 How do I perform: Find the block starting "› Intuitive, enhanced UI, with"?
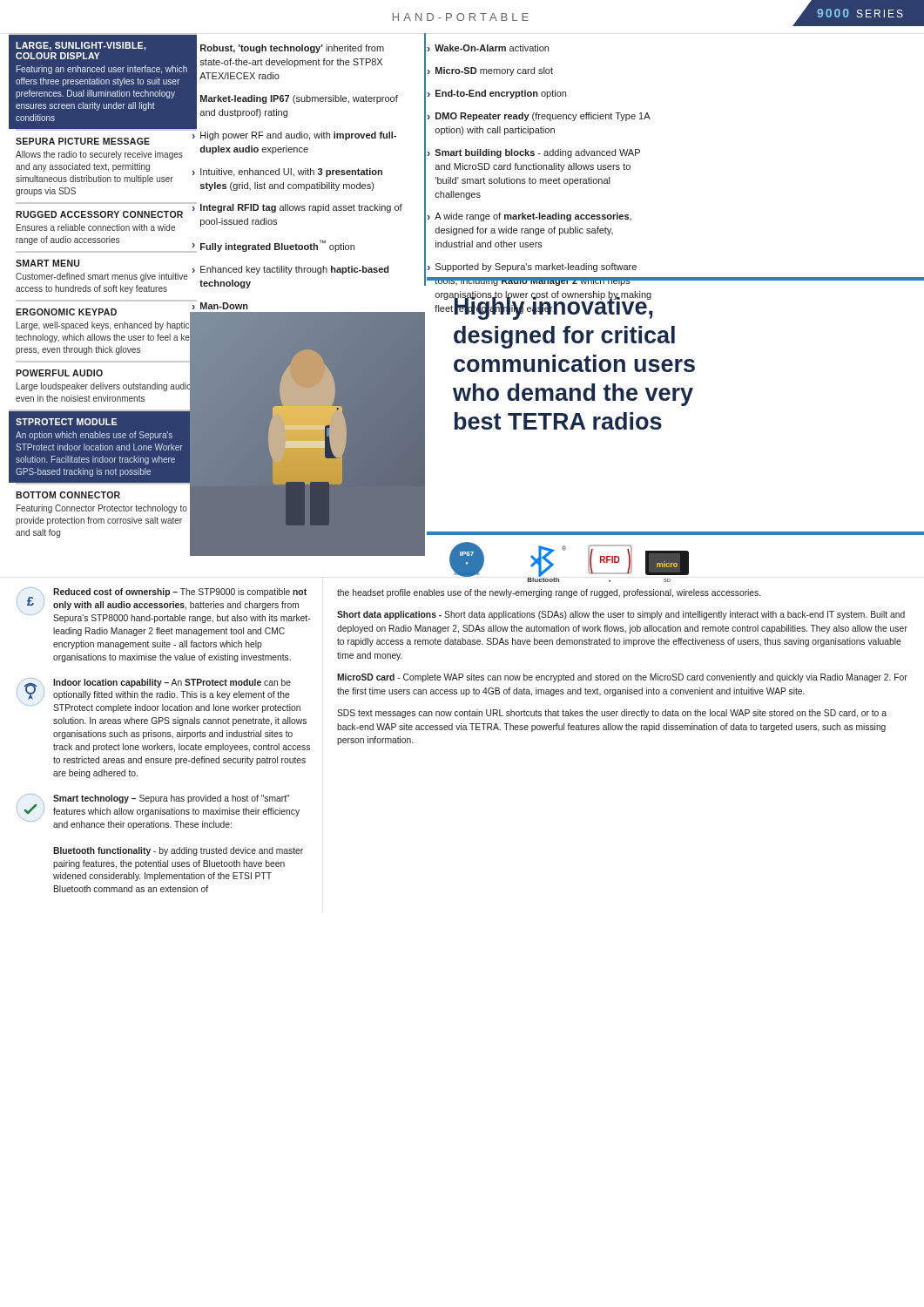point(300,179)
